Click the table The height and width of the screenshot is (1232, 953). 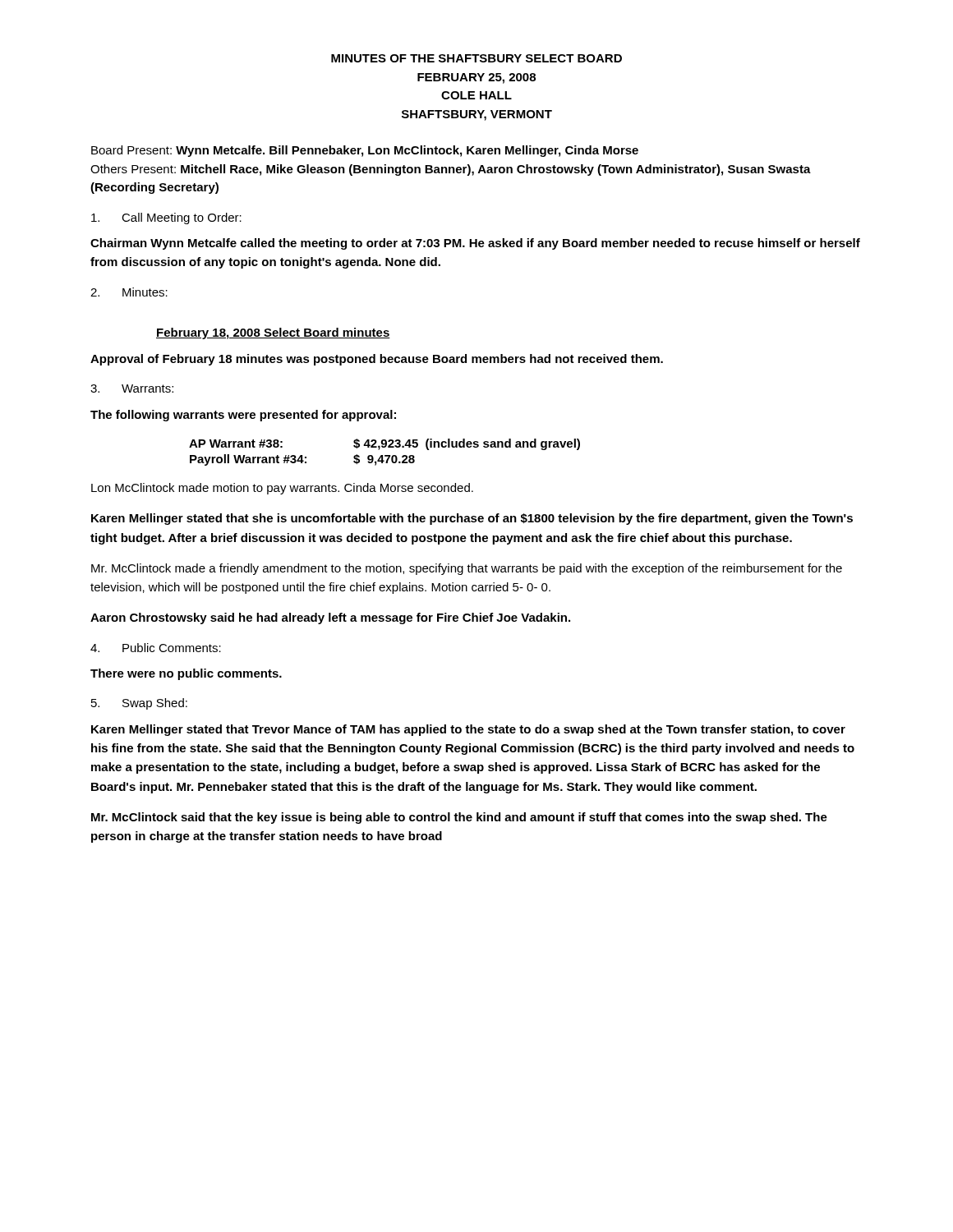pos(526,451)
